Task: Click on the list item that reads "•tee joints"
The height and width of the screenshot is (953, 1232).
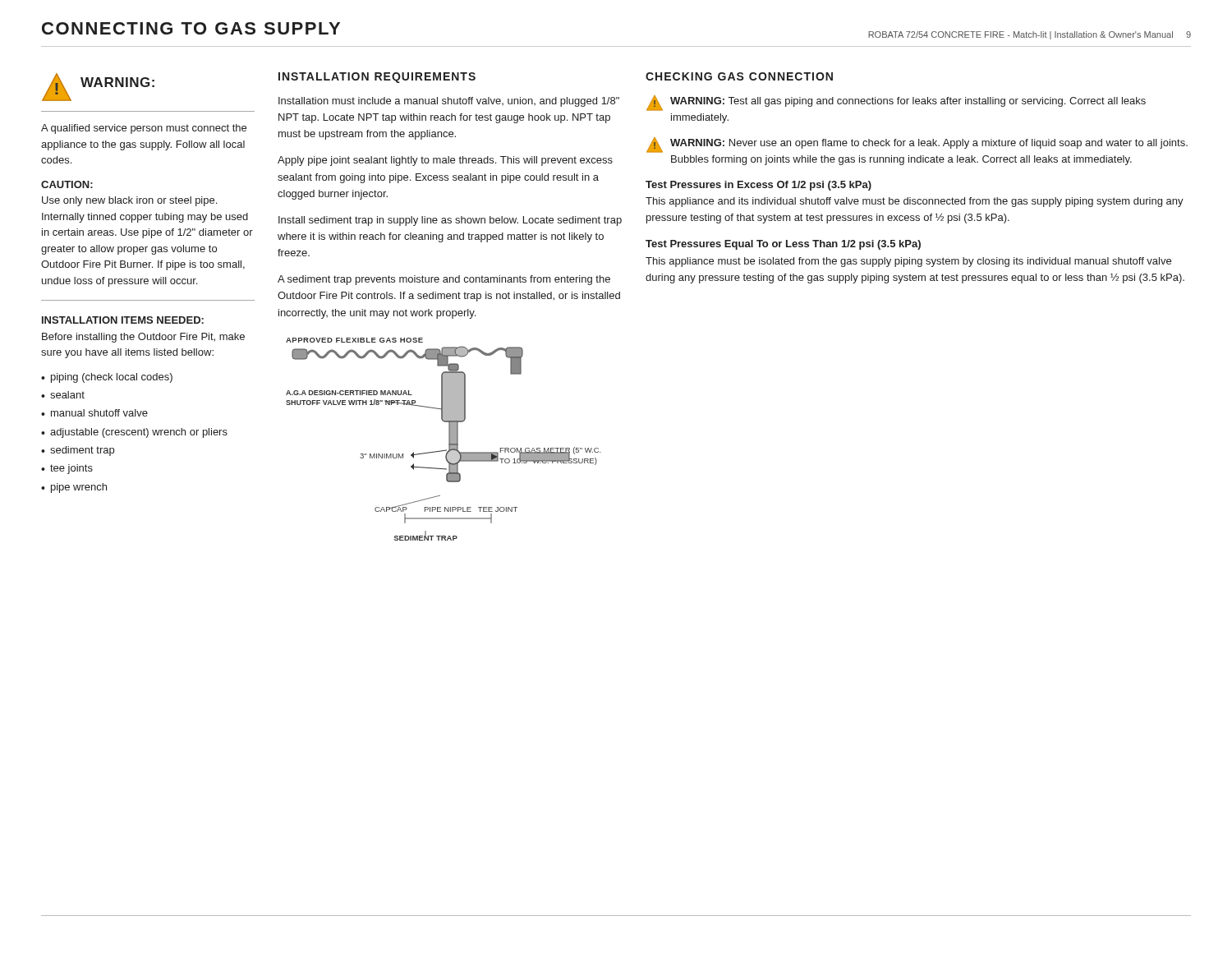Action: pos(67,470)
